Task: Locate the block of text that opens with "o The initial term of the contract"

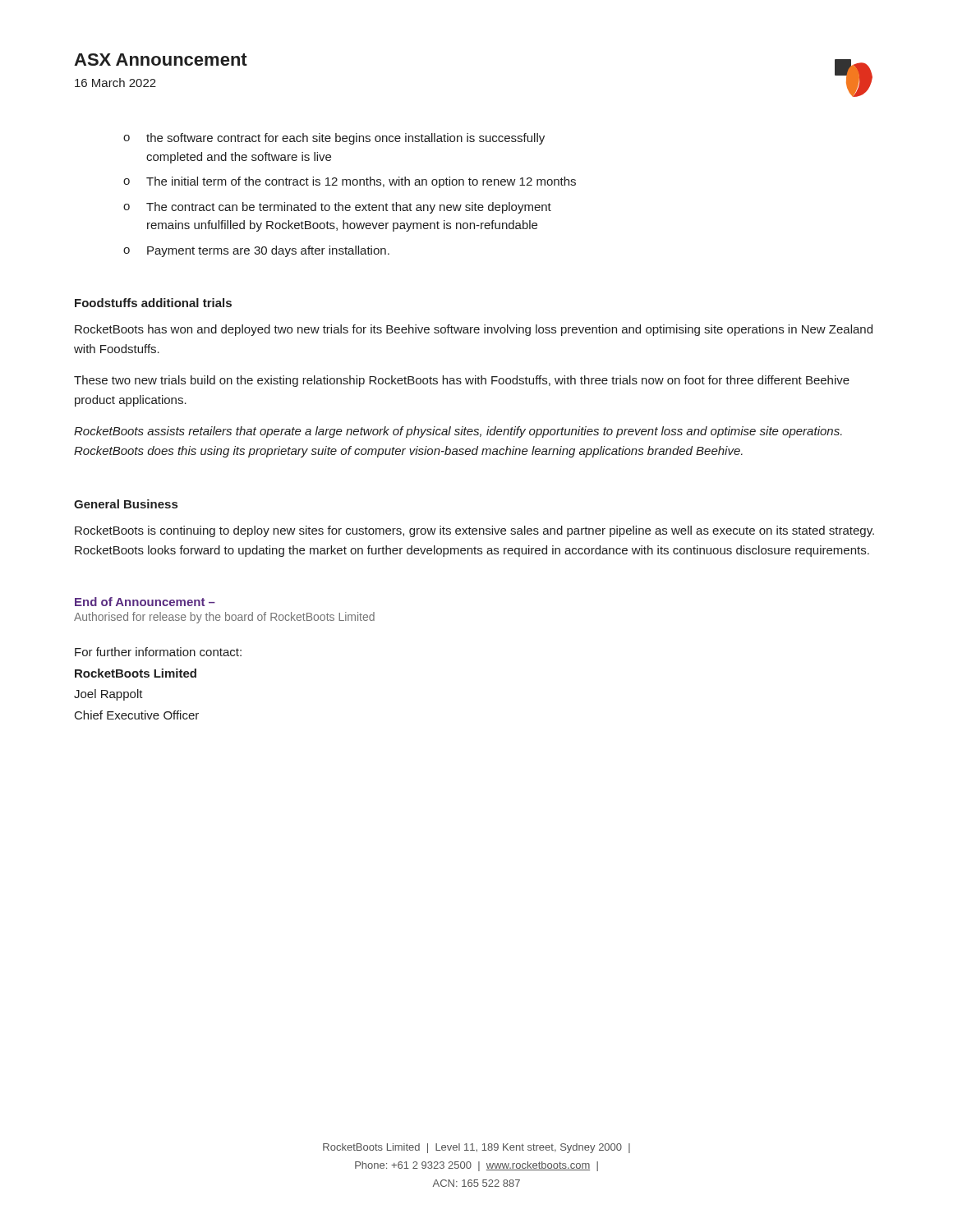Action: (x=350, y=182)
